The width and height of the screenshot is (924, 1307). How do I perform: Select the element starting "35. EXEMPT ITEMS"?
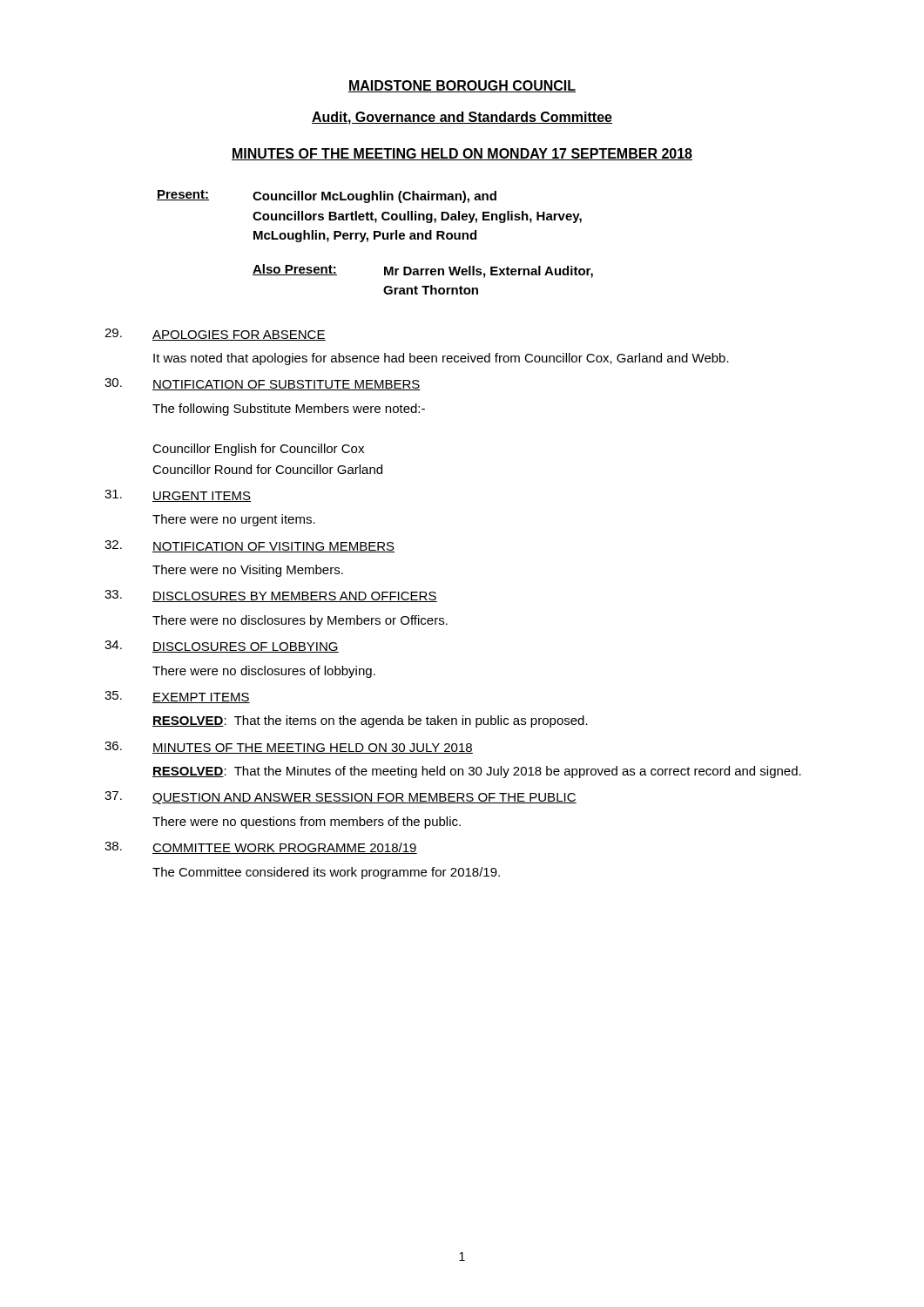pyautogui.click(x=177, y=697)
